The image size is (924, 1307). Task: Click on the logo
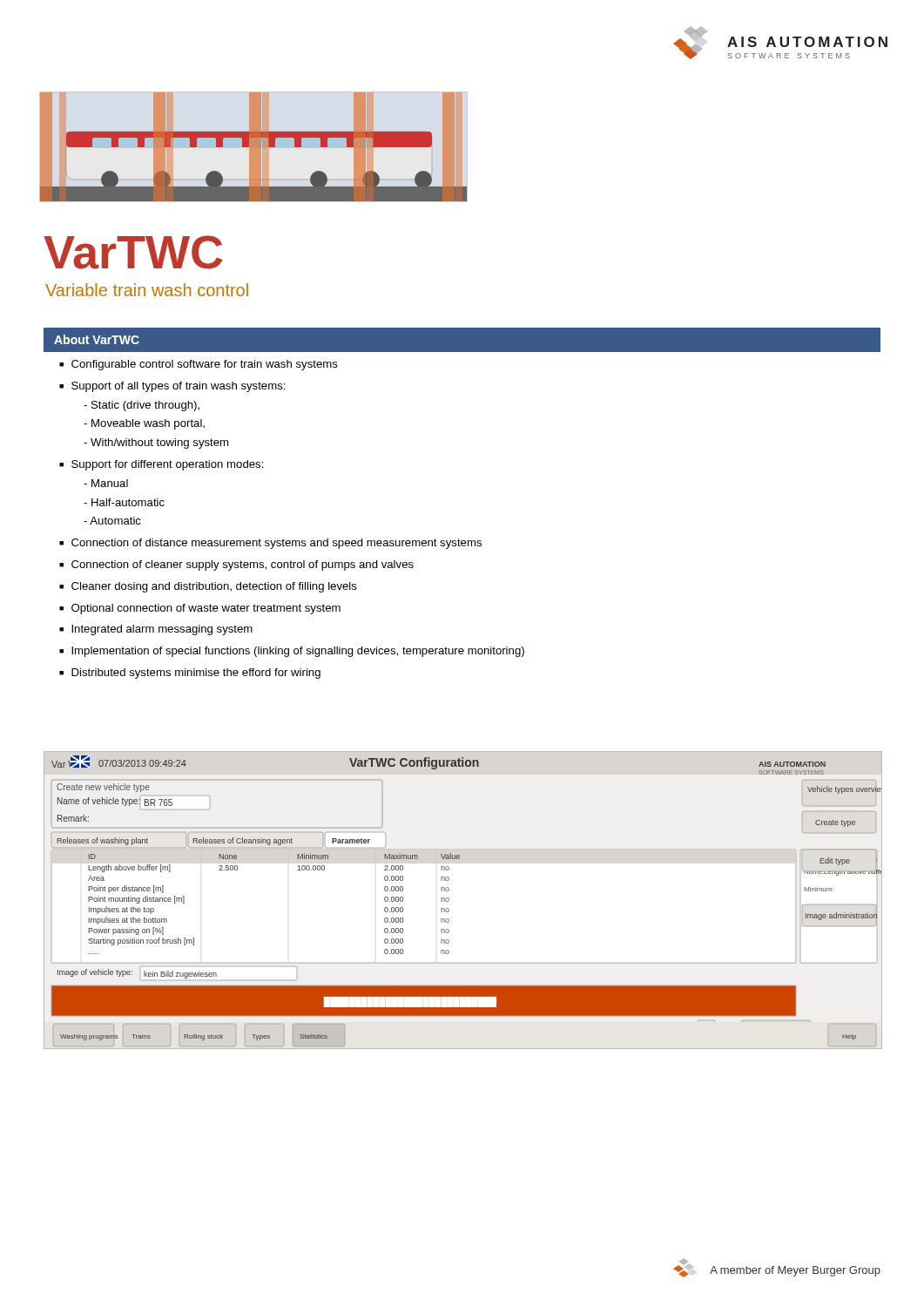(x=779, y=47)
